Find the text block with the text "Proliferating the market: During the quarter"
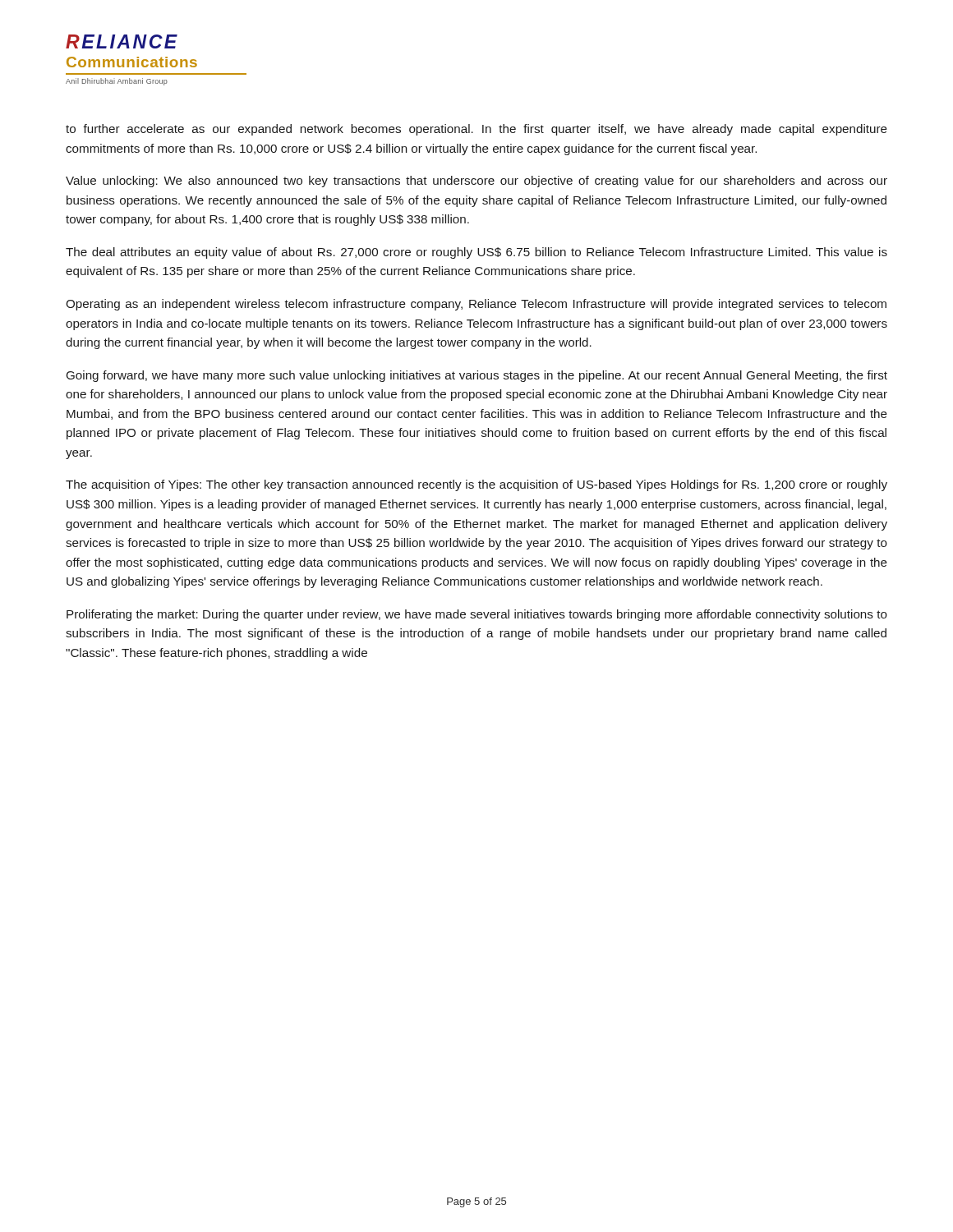The image size is (953, 1232). (476, 633)
